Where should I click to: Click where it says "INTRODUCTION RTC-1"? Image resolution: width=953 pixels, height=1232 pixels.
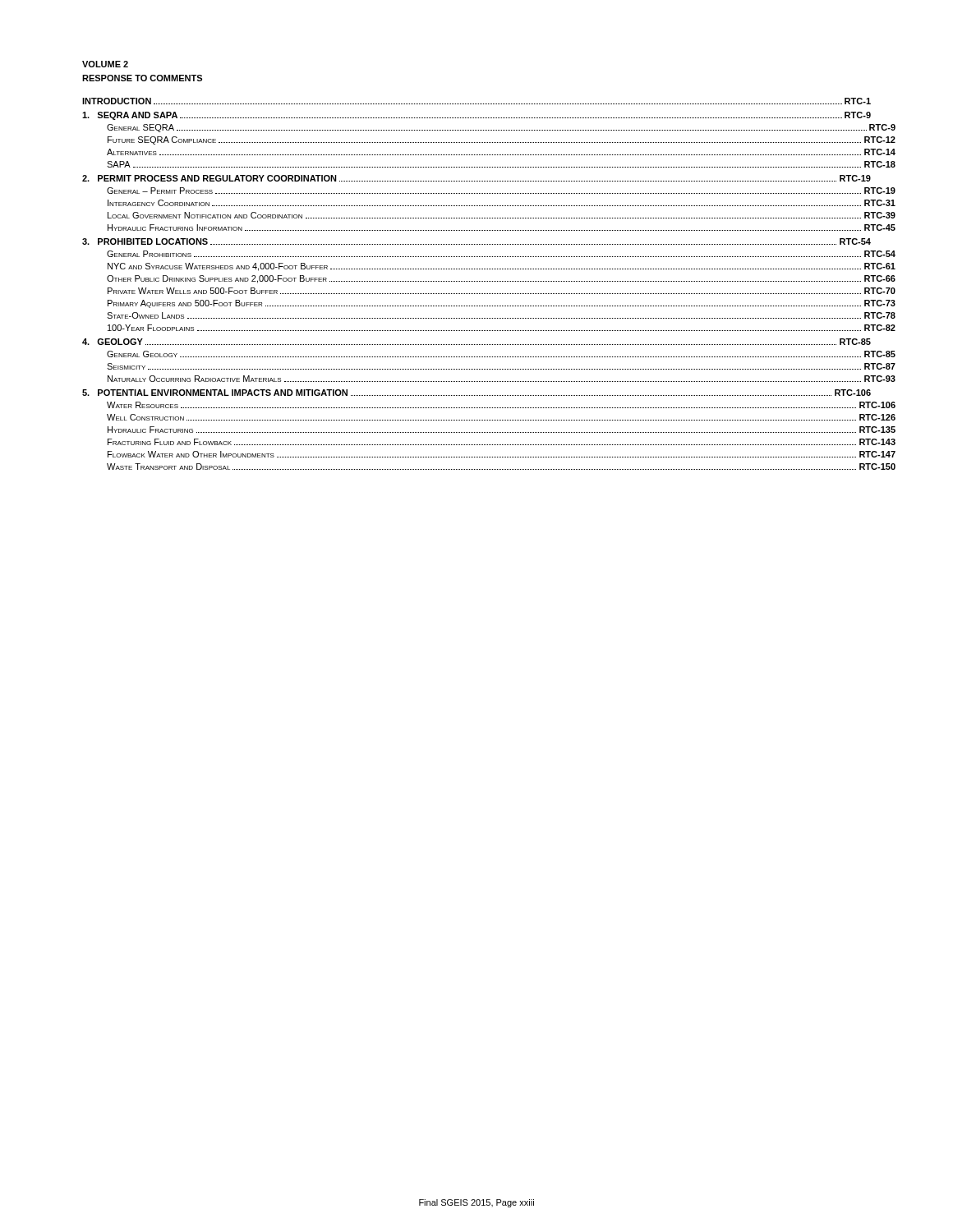(x=476, y=101)
